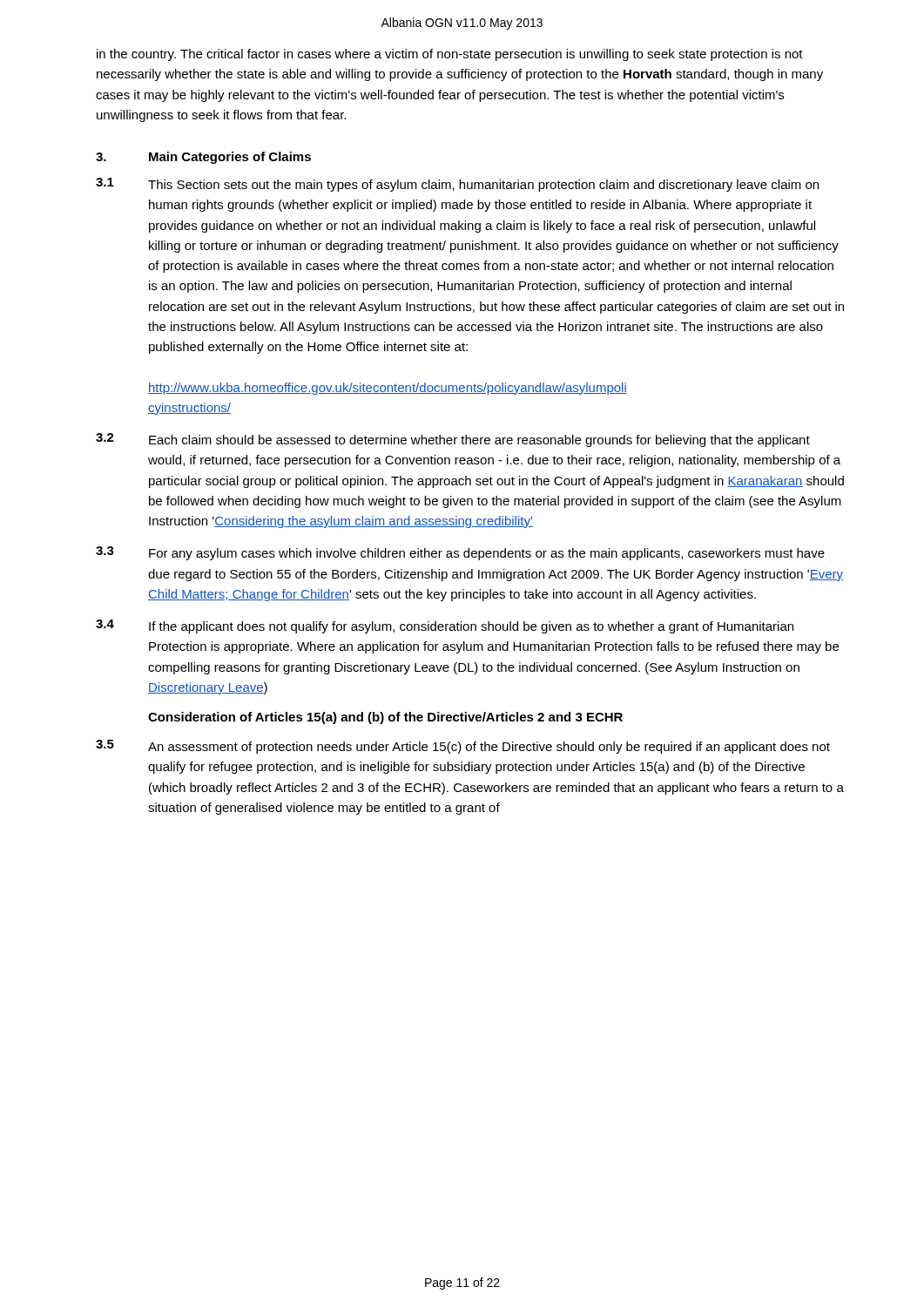The width and height of the screenshot is (924, 1307).
Task: Point to the text starting "For any asylum cases which"
Action: (x=496, y=573)
